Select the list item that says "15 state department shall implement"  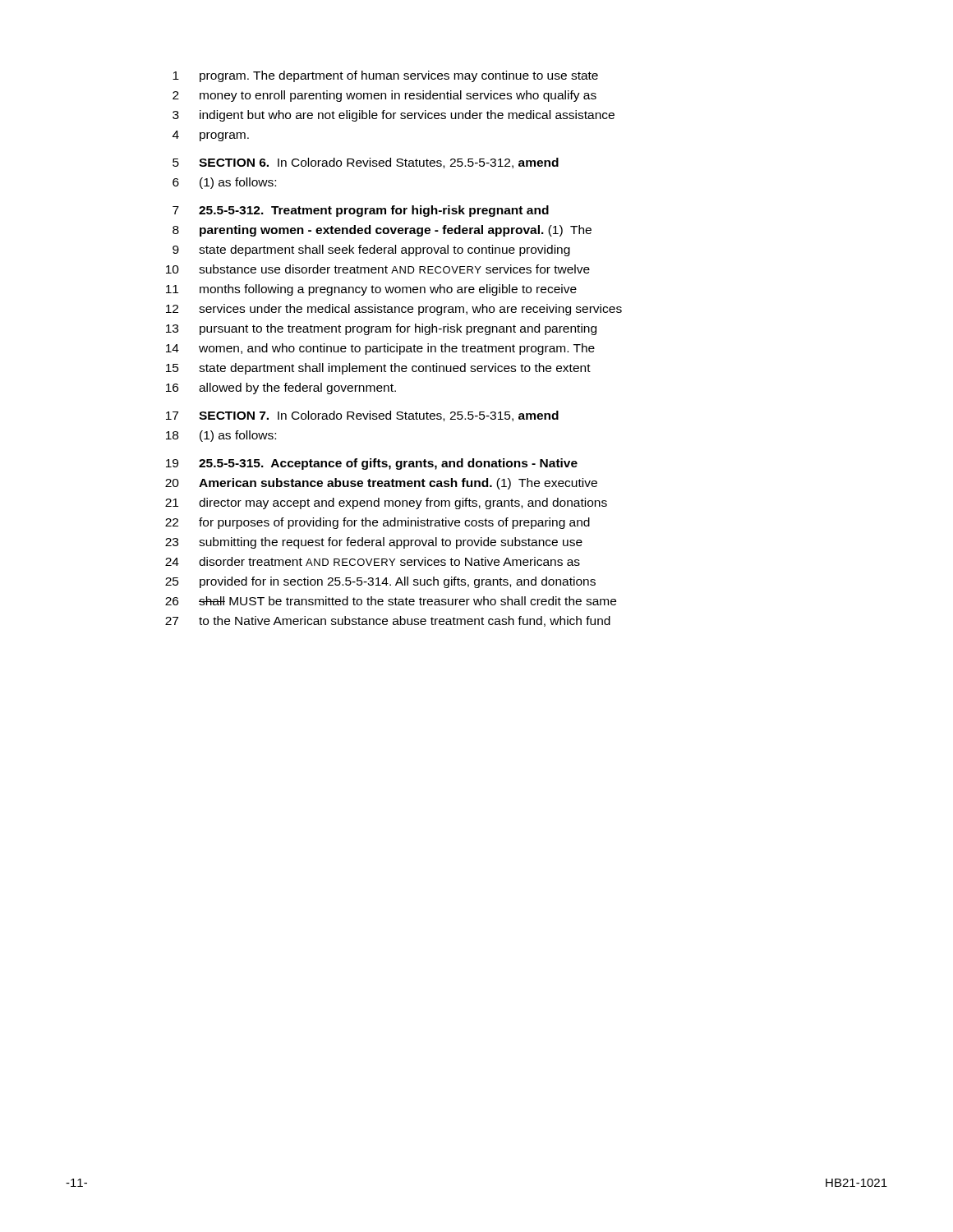(476, 368)
